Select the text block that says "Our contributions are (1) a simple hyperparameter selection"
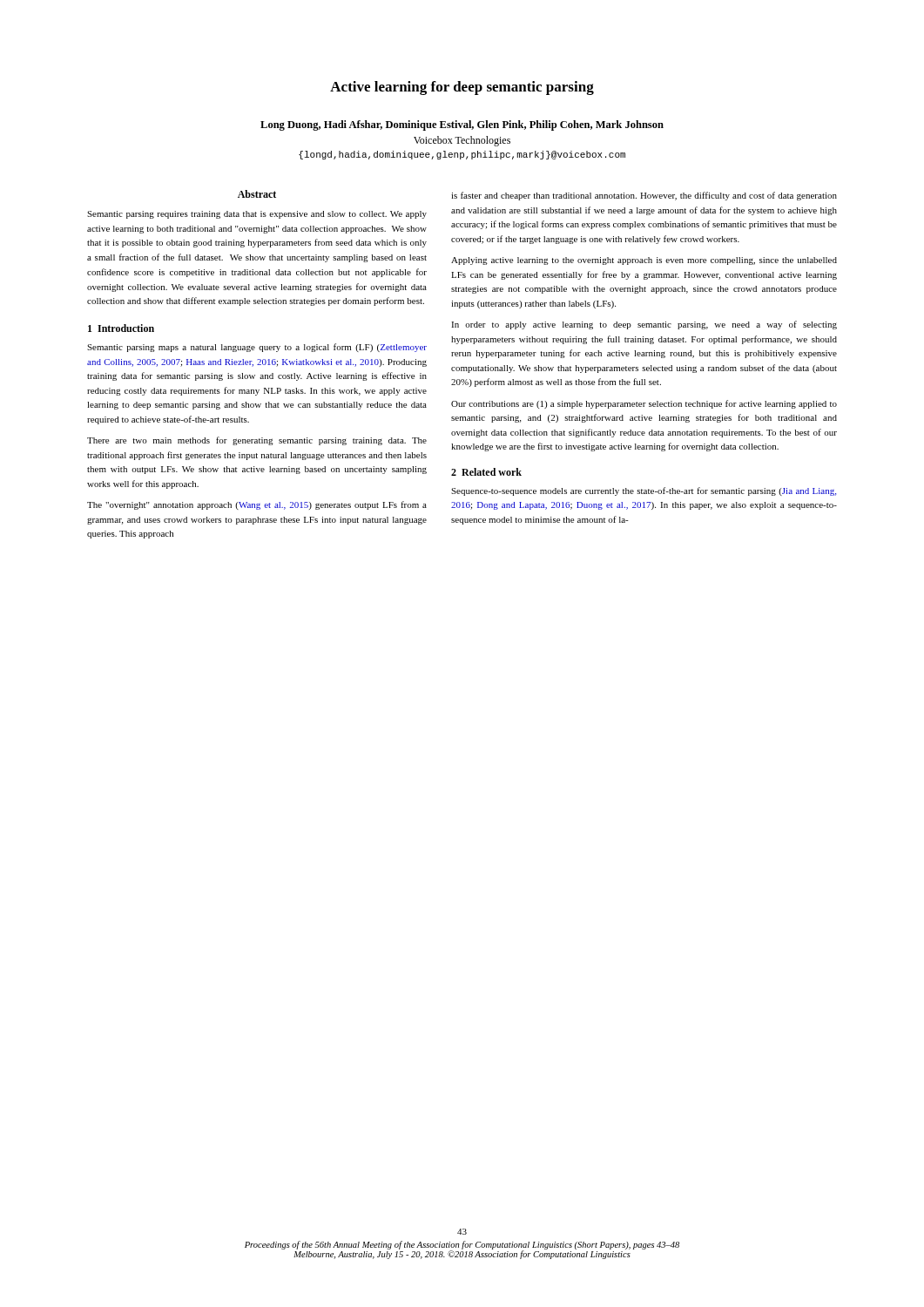The width and height of the screenshot is (924, 1307). pyautogui.click(x=644, y=425)
